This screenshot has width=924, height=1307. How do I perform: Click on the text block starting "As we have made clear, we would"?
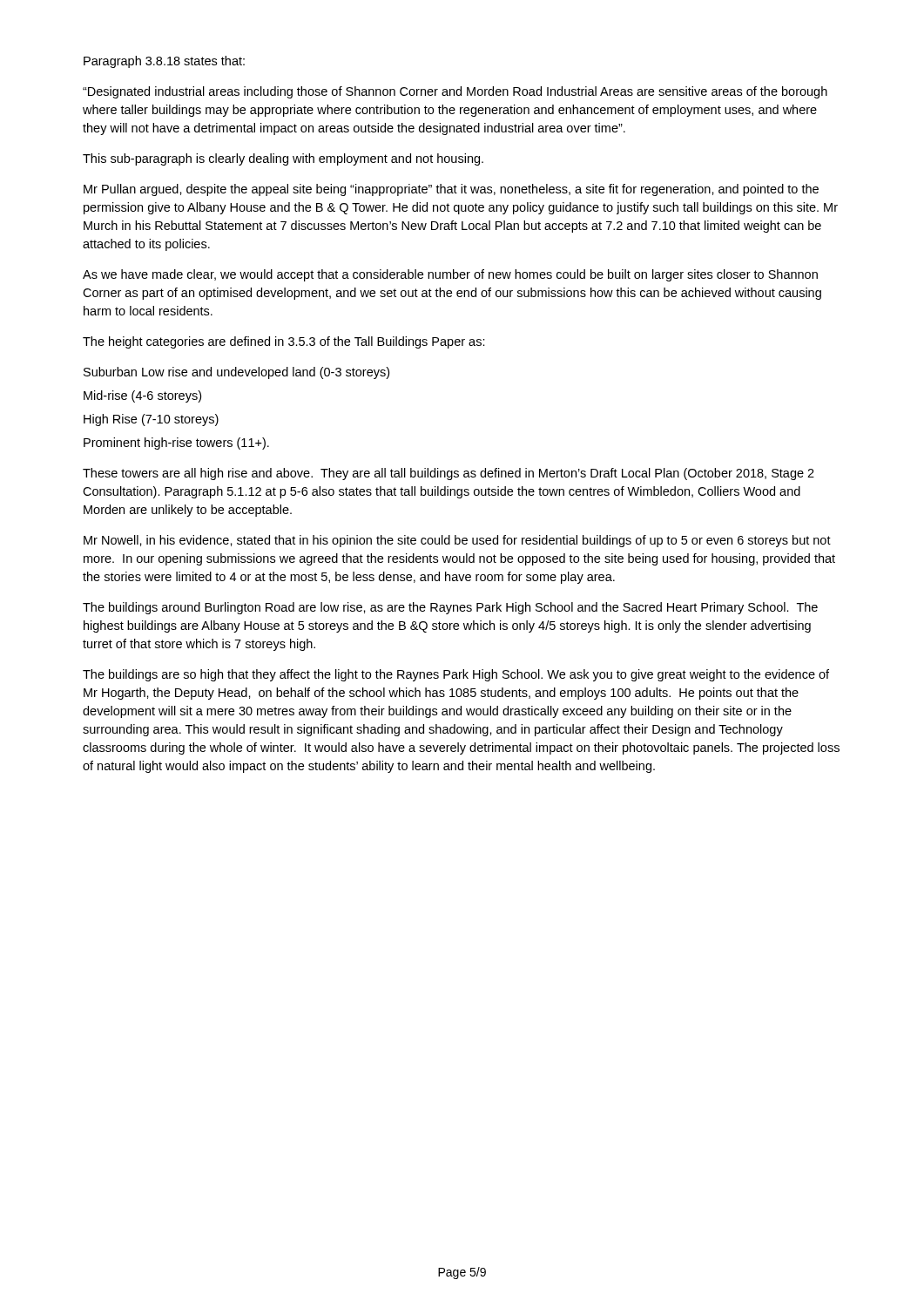452,293
